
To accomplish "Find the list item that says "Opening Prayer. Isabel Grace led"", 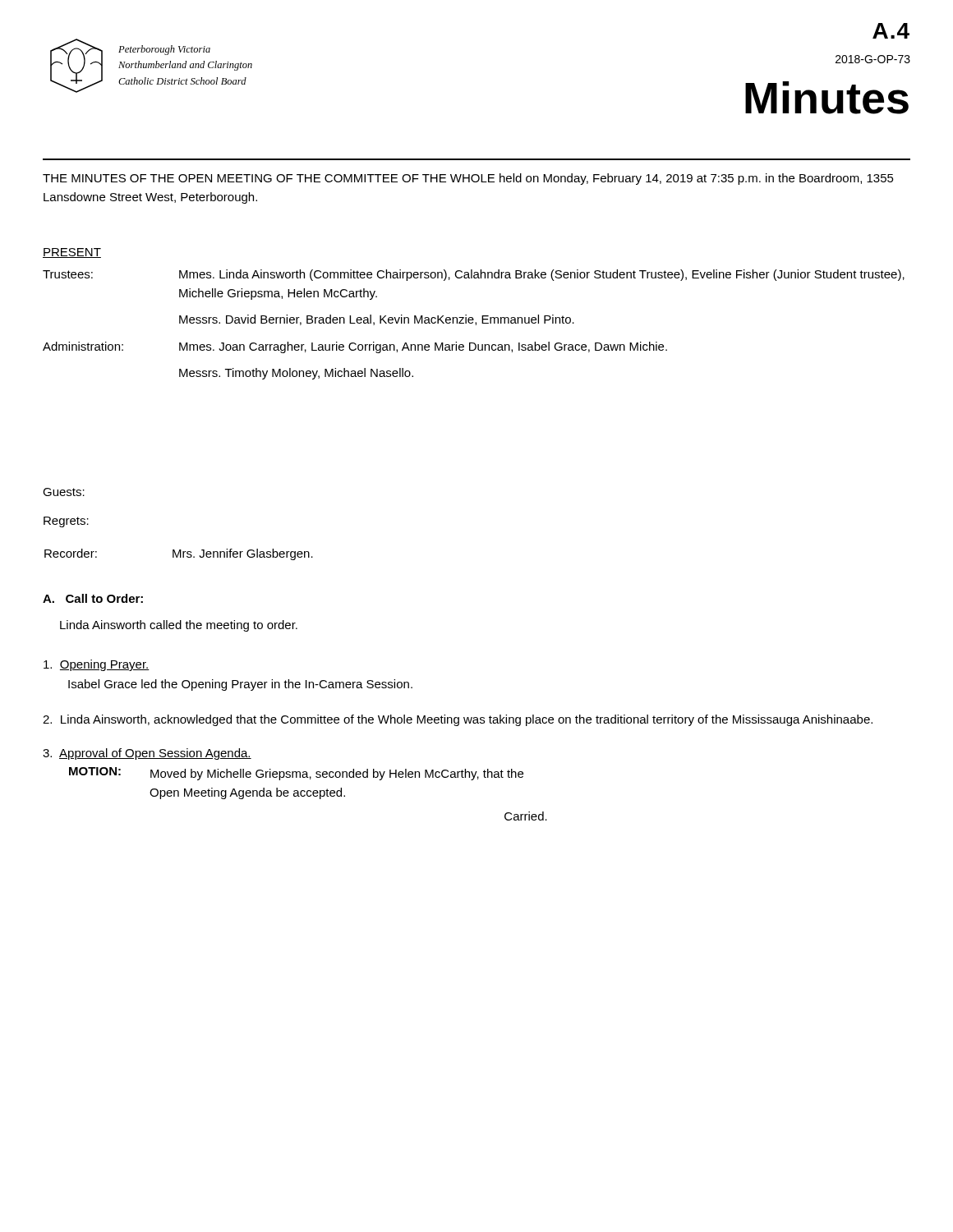I will coord(97,665).
